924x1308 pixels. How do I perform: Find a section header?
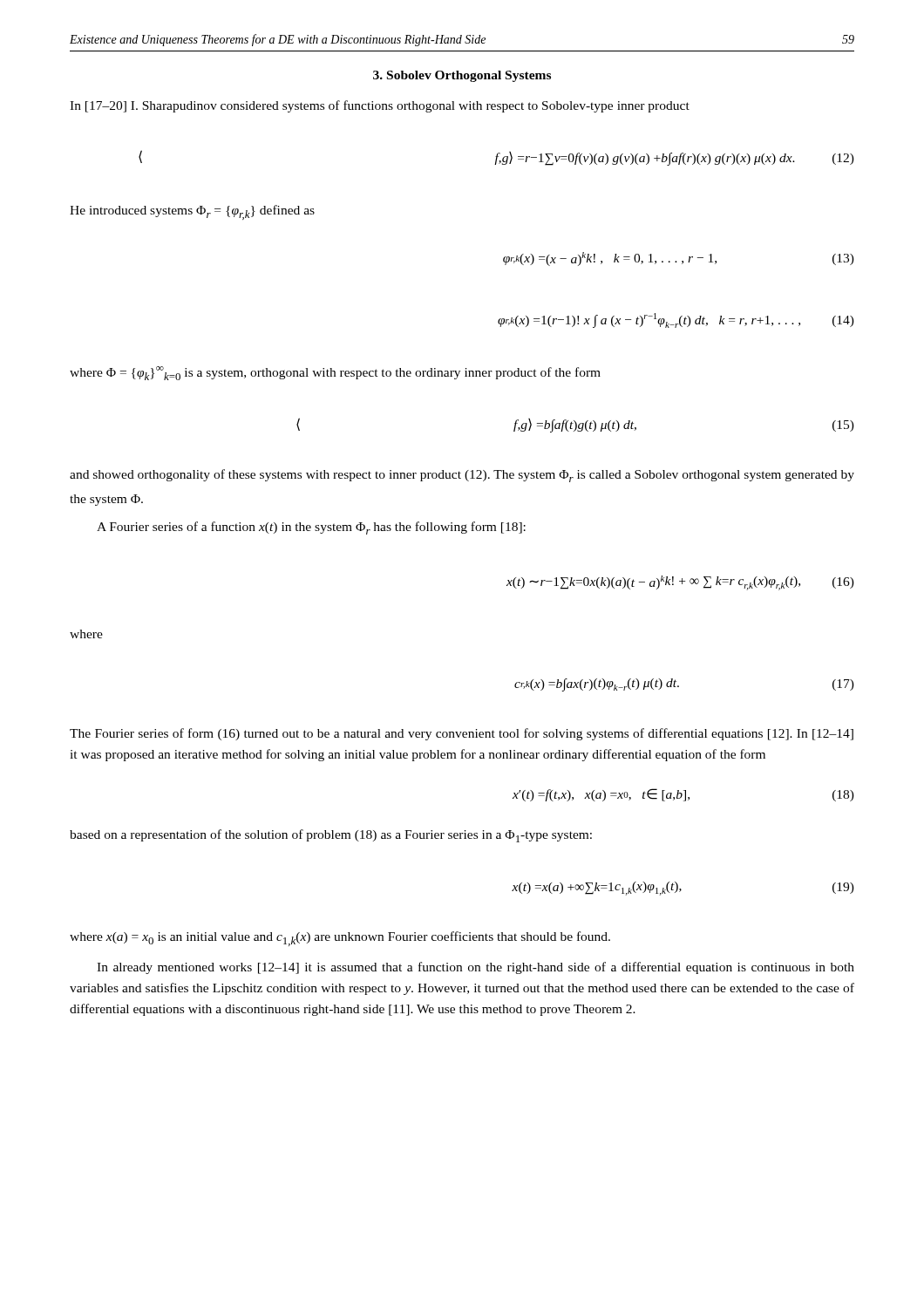pos(462,75)
